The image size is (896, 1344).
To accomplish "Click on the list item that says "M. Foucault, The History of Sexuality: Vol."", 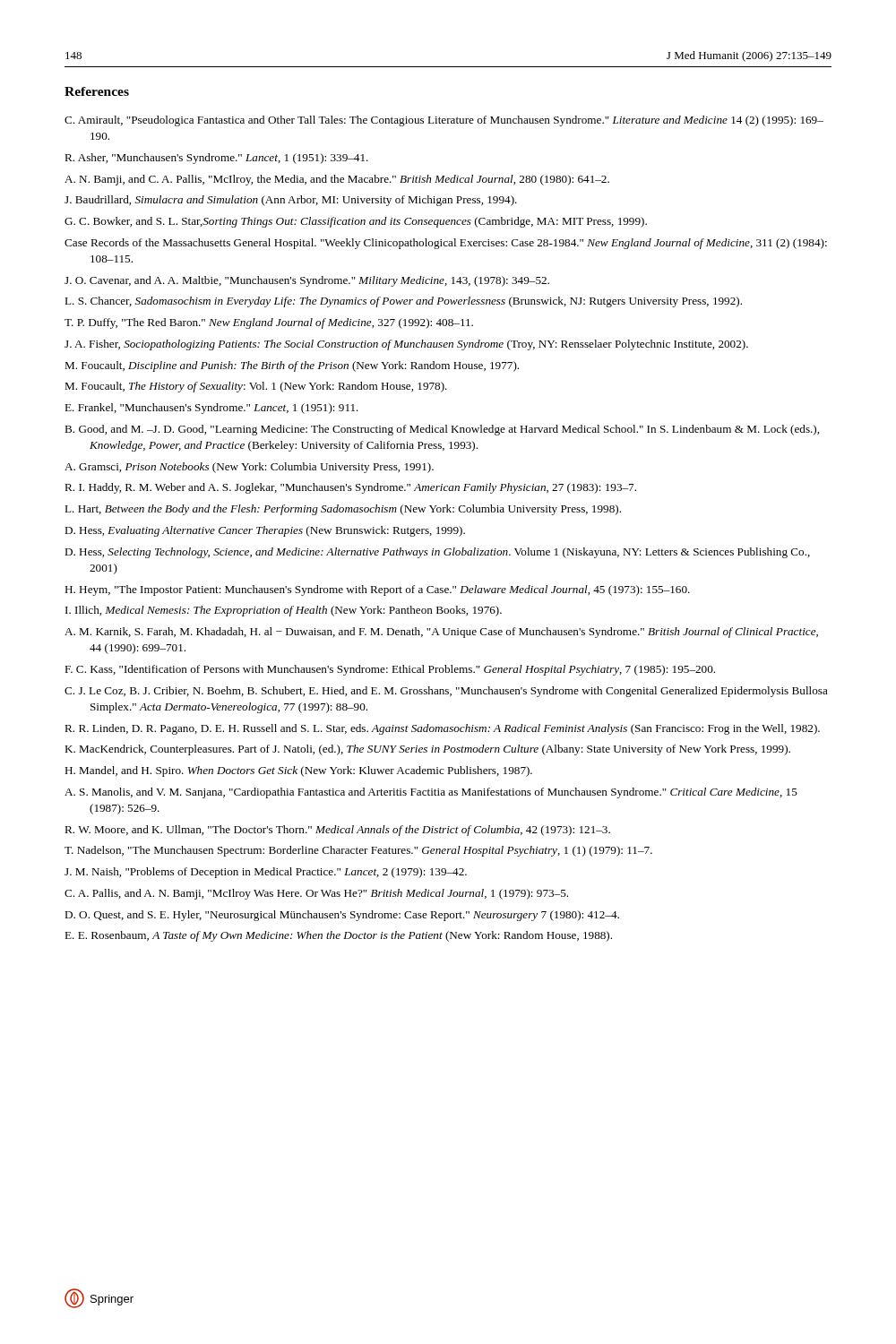I will tap(256, 386).
